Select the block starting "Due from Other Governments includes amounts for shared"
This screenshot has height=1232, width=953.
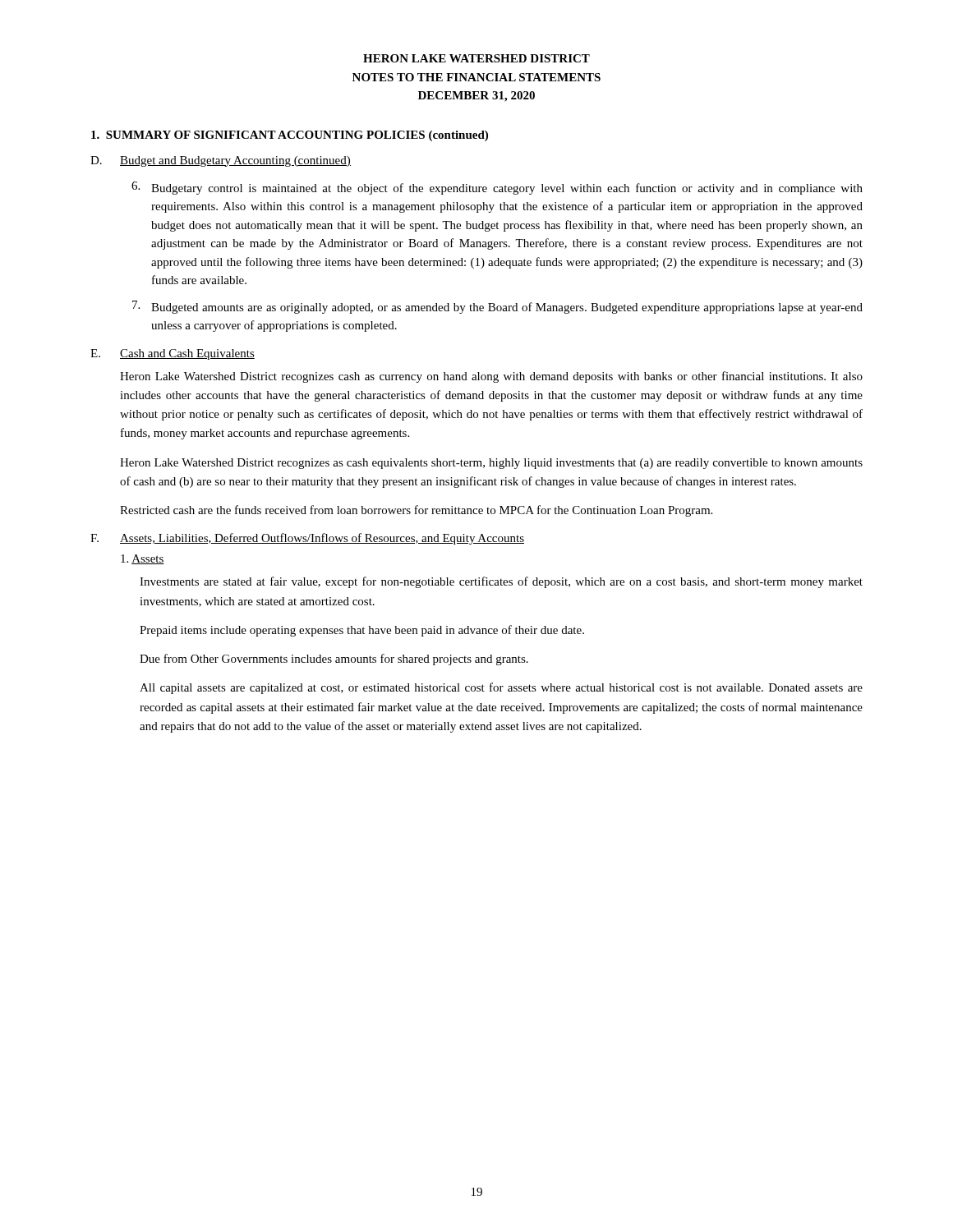(334, 659)
